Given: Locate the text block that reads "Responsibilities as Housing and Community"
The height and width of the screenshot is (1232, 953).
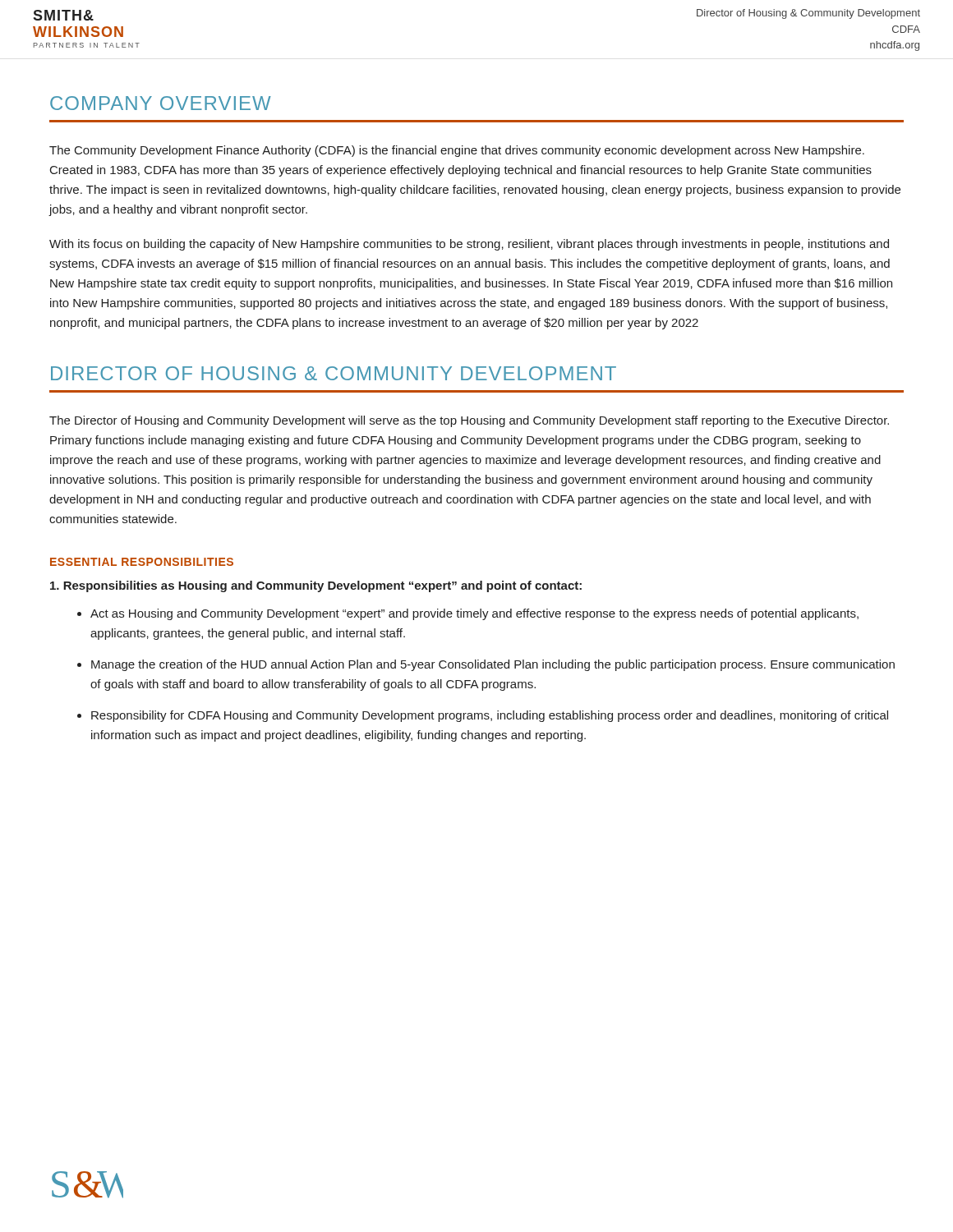Looking at the screenshot, I should (476, 585).
